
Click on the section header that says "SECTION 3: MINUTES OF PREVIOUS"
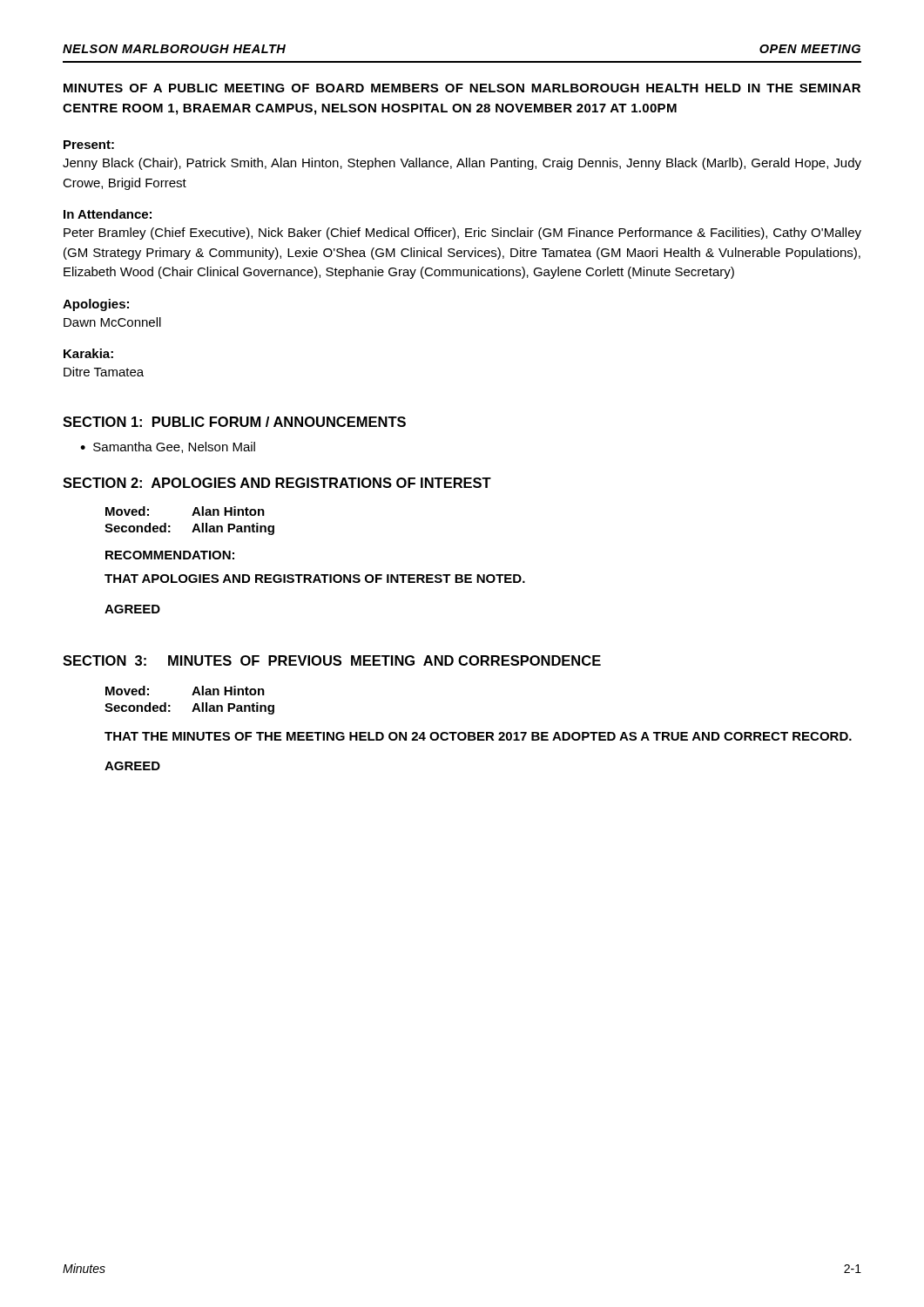(332, 660)
